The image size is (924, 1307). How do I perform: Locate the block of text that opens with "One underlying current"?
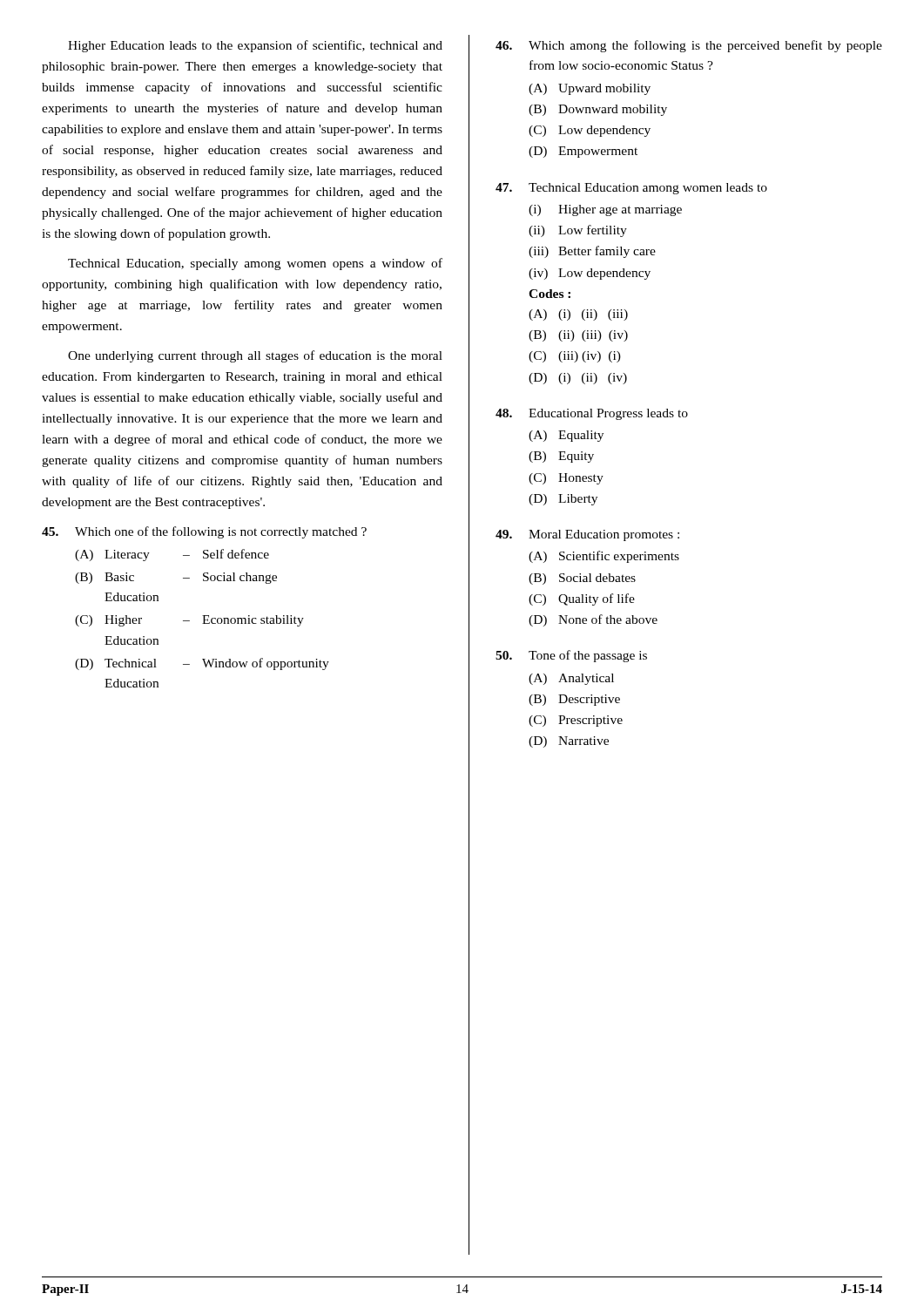coord(242,429)
